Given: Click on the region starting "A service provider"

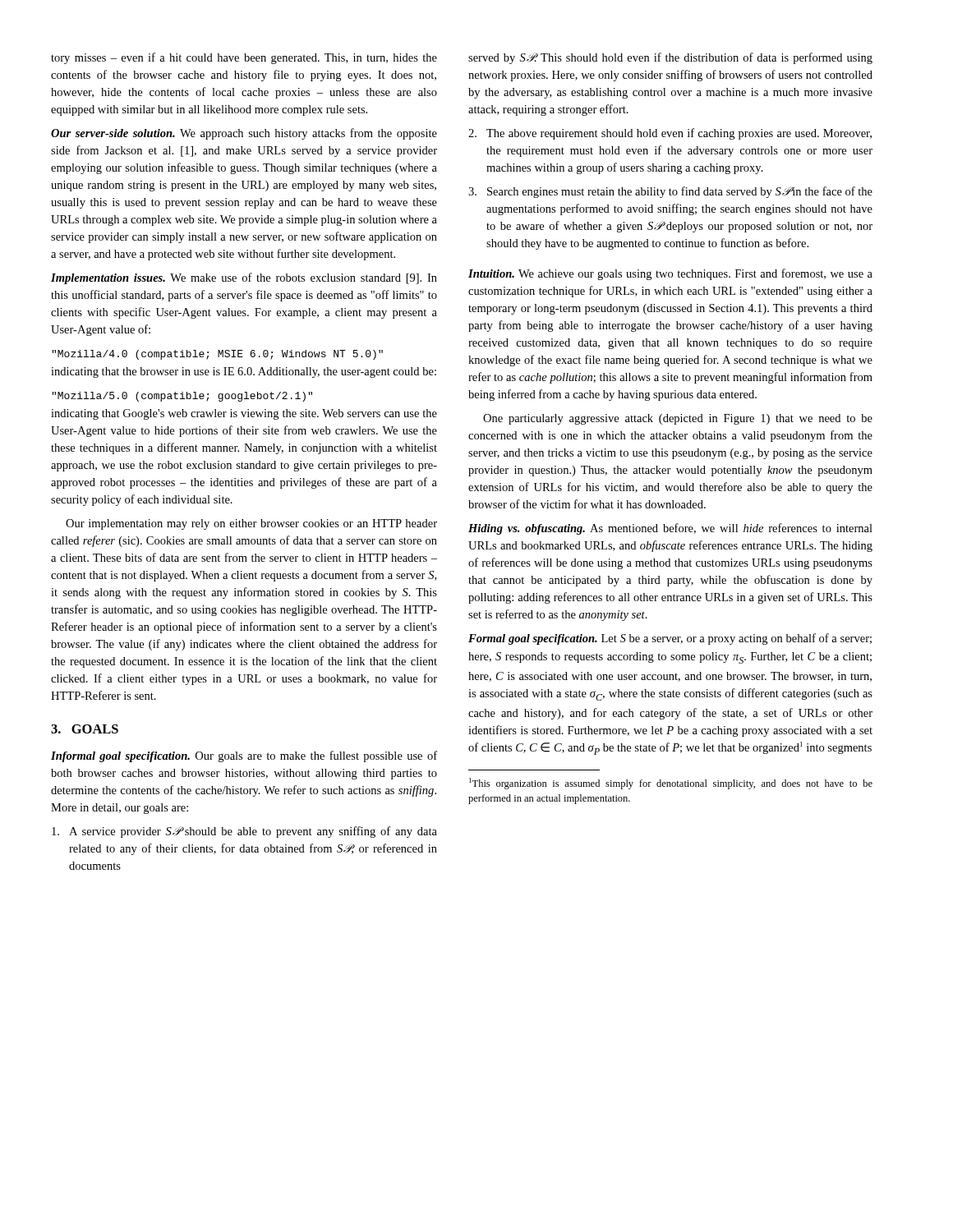Looking at the screenshot, I should click(x=244, y=849).
